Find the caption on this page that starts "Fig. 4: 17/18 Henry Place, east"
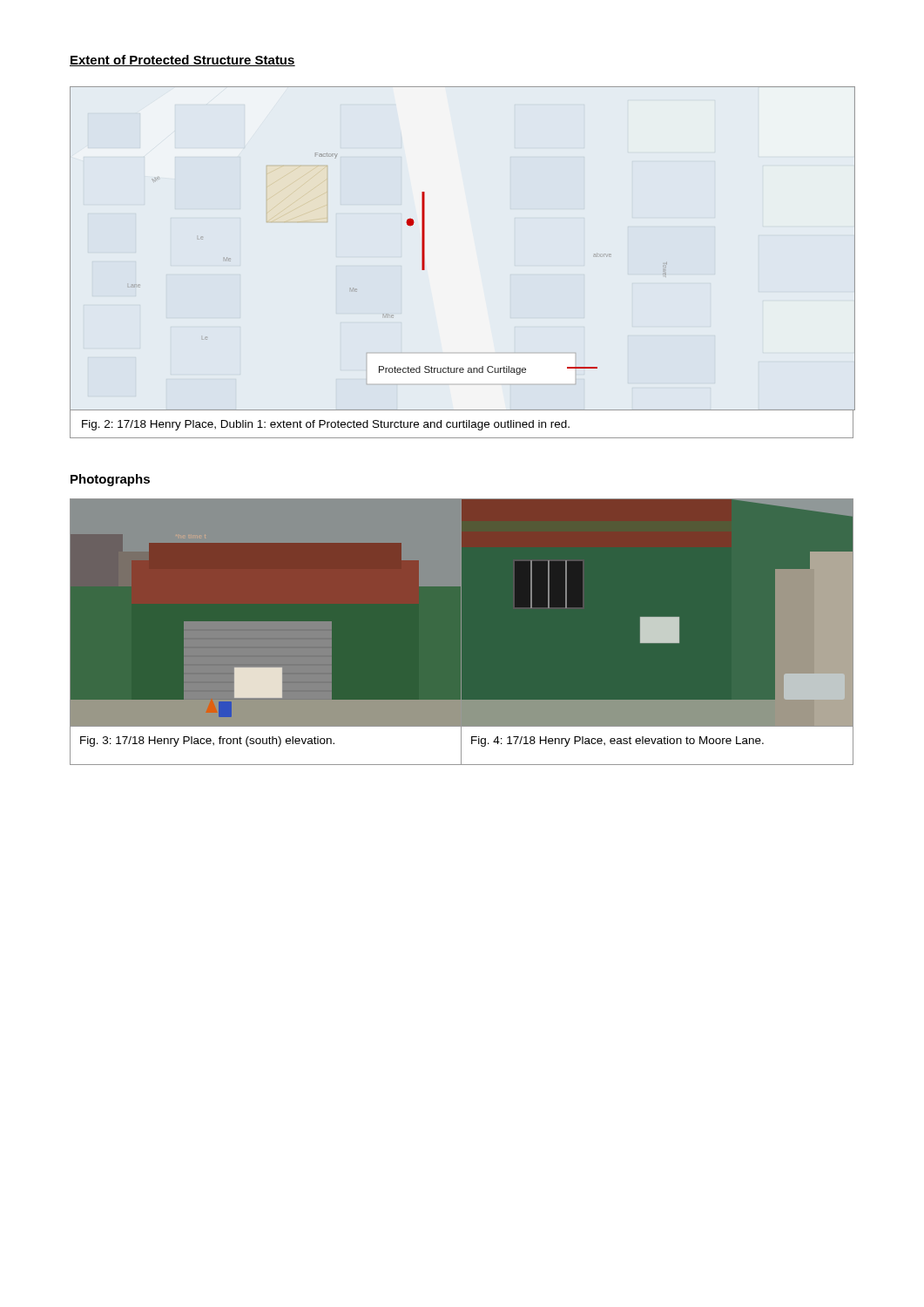 point(617,740)
